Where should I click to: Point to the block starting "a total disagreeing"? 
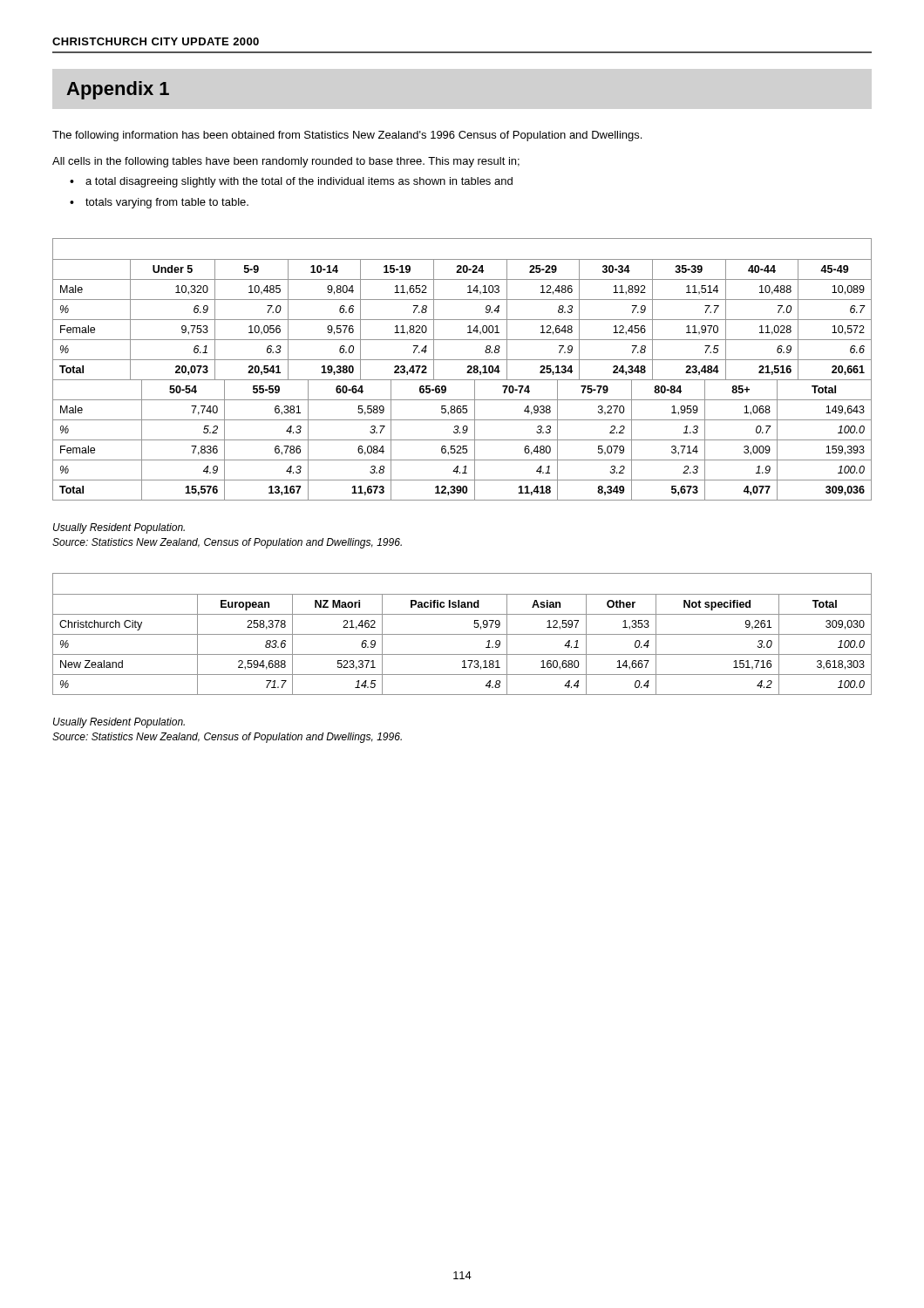tap(299, 181)
